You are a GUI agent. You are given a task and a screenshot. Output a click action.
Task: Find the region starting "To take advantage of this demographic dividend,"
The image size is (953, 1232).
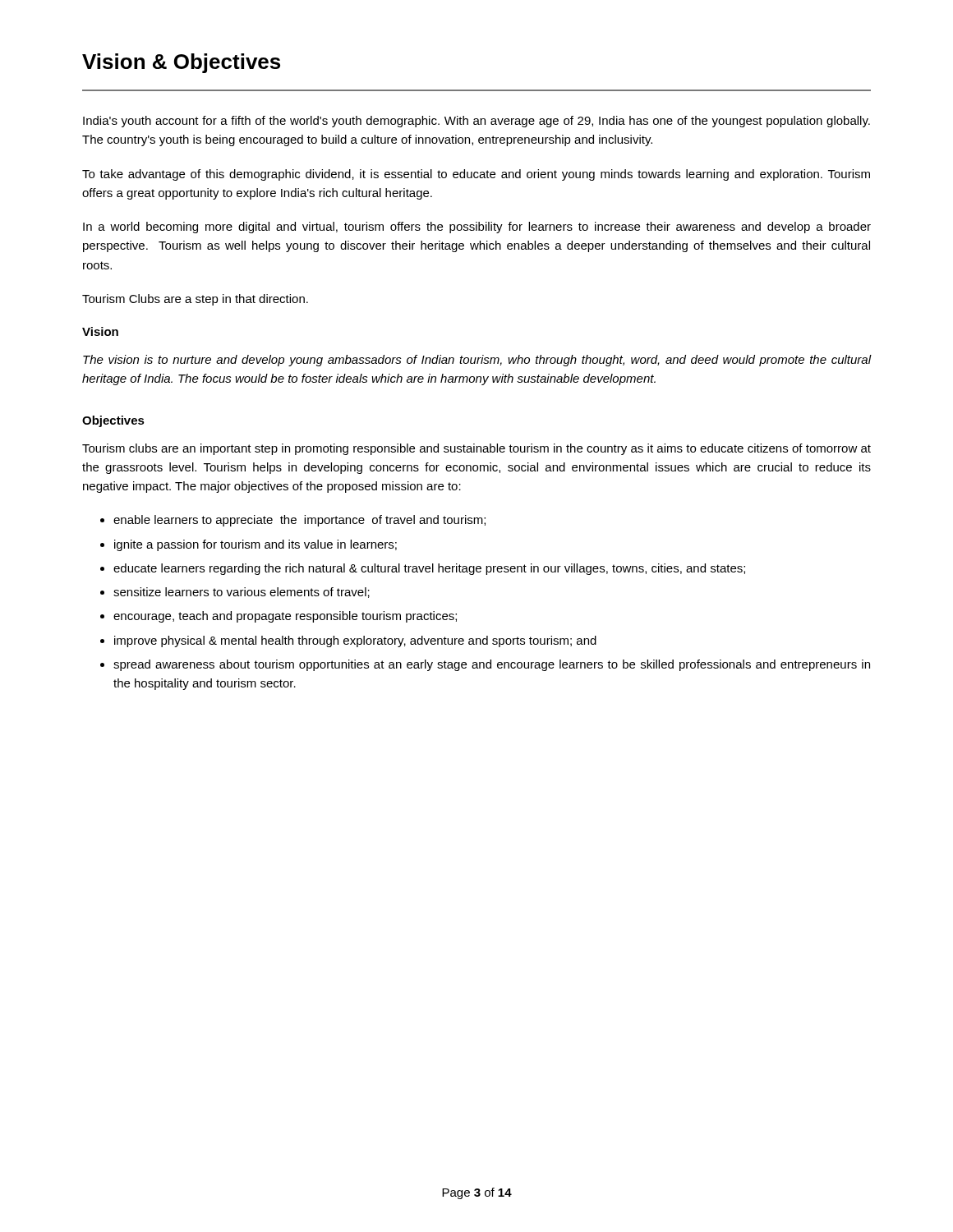[x=476, y=183]
